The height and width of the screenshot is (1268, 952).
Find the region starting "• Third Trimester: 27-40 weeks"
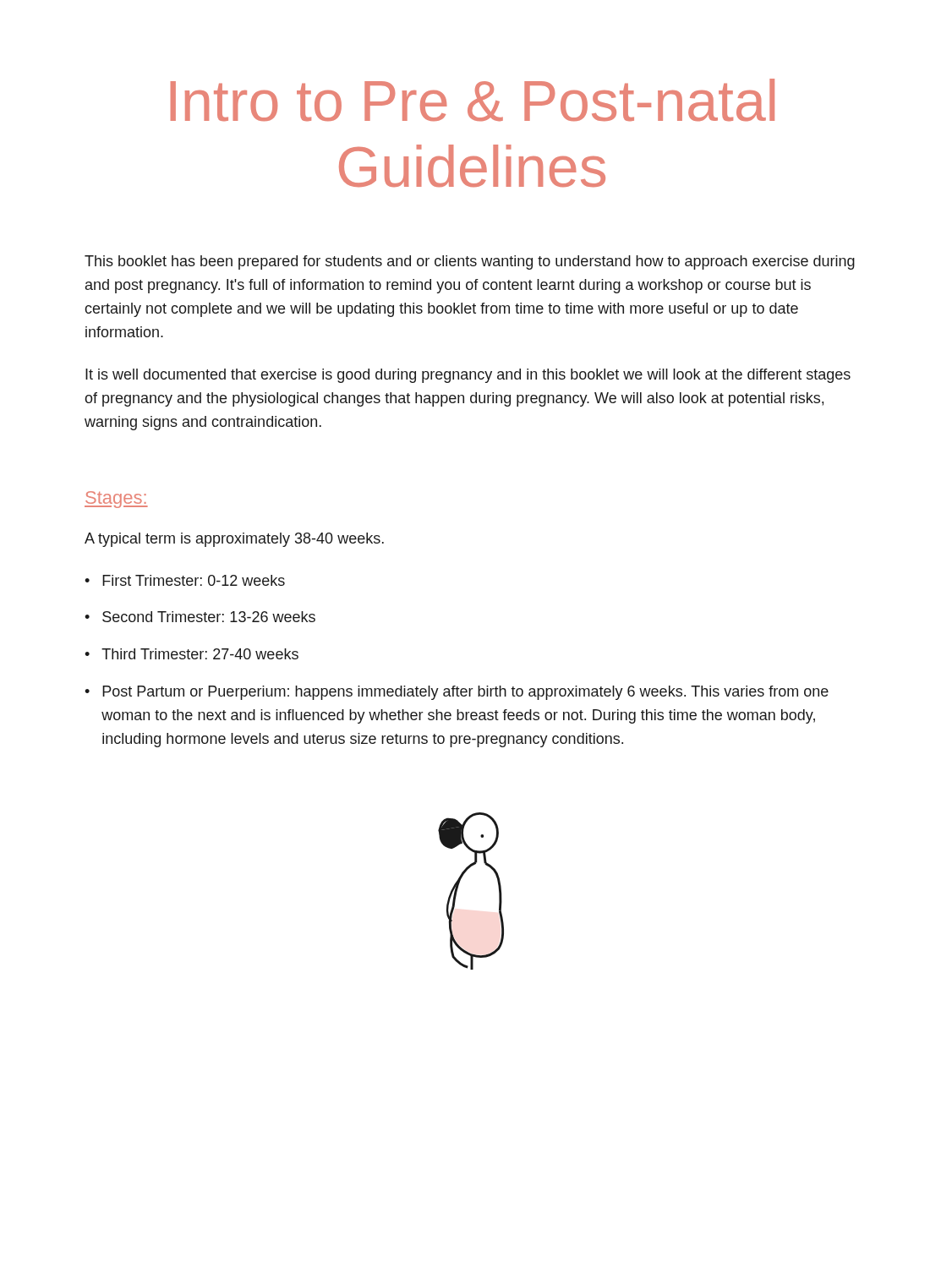pyautogui.click(x=192, y=655)
